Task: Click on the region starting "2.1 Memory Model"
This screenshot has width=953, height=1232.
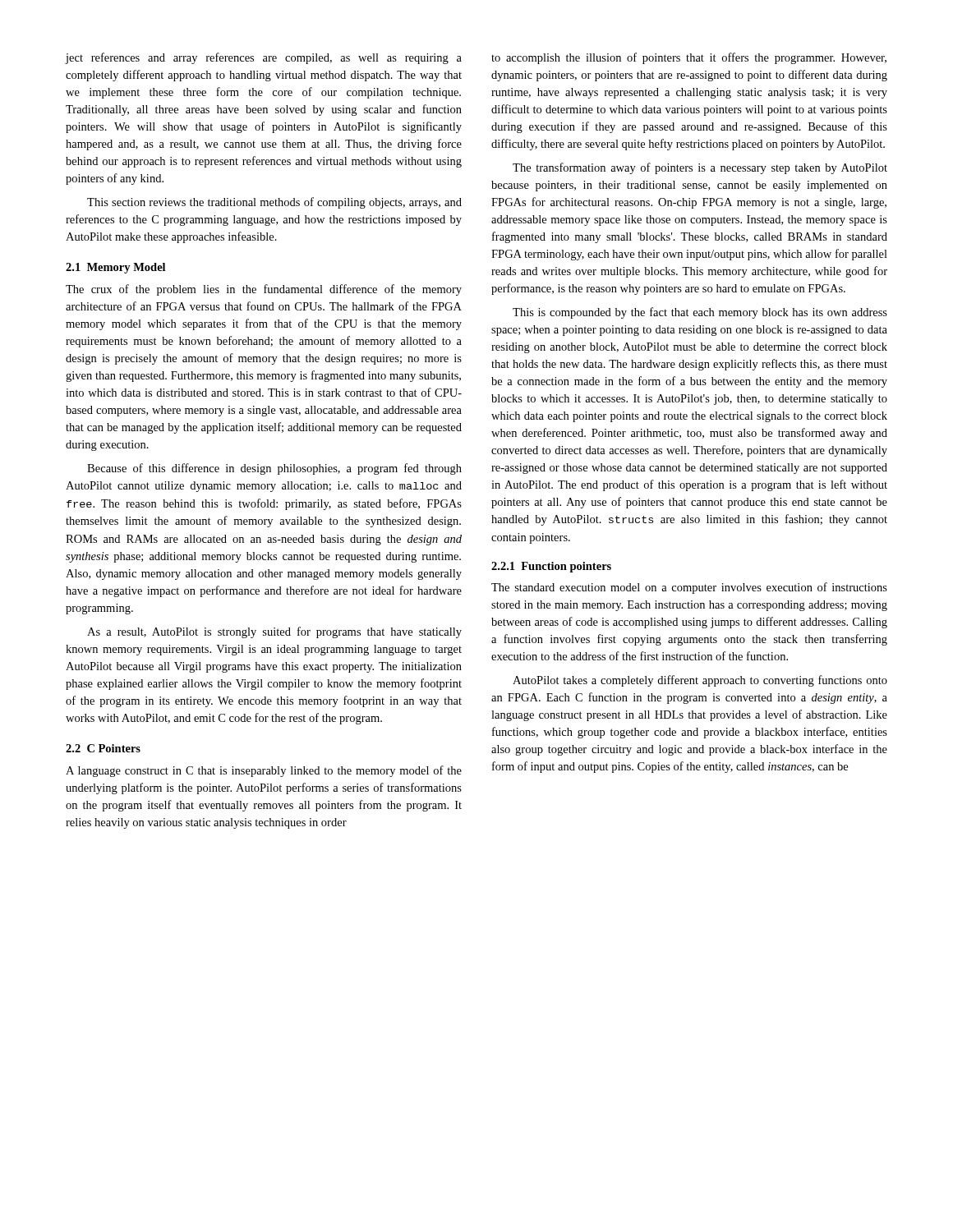Action: 115,268
